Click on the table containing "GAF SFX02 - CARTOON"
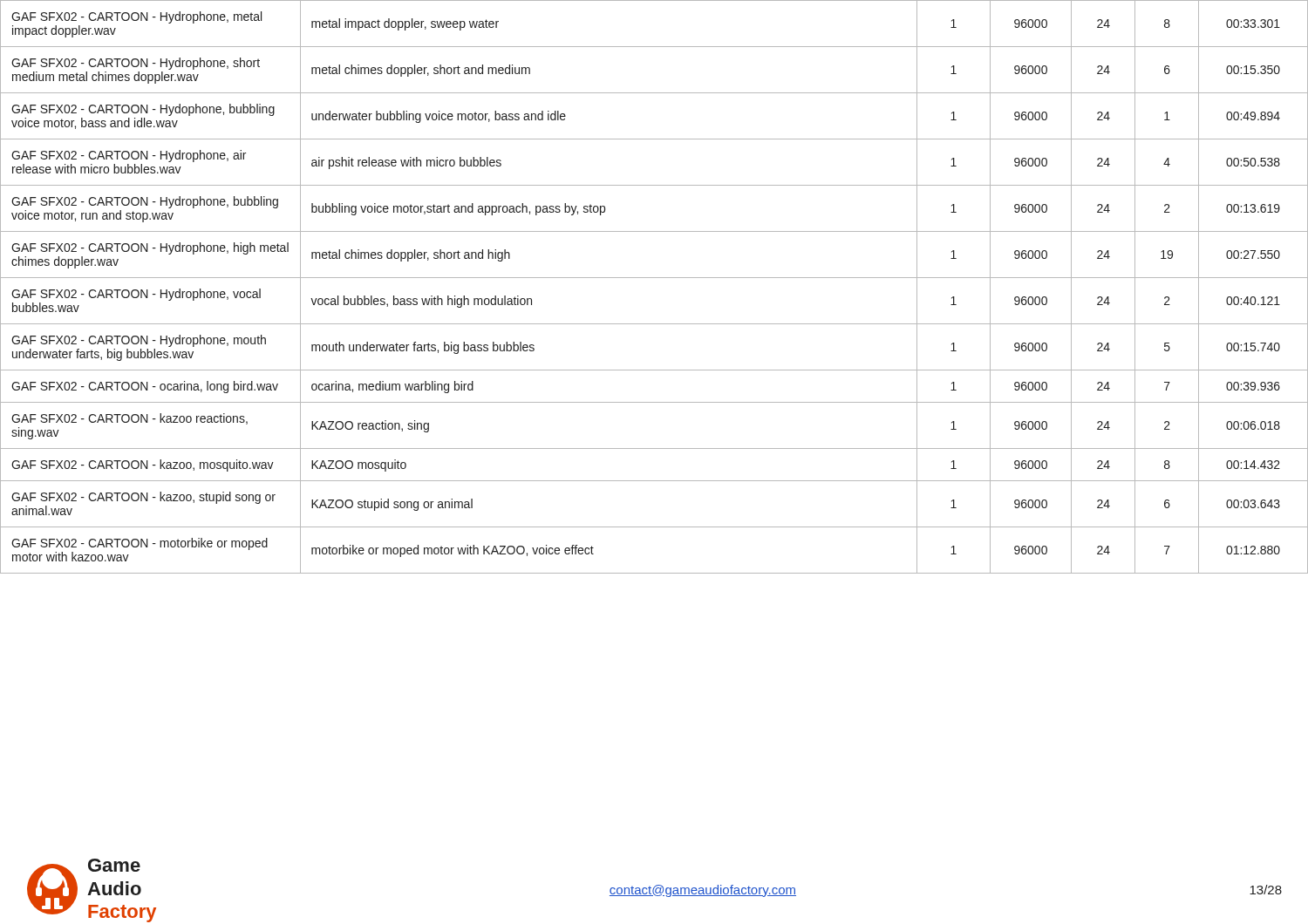This screenshot has width=1308, height=924. click(654, 287)
